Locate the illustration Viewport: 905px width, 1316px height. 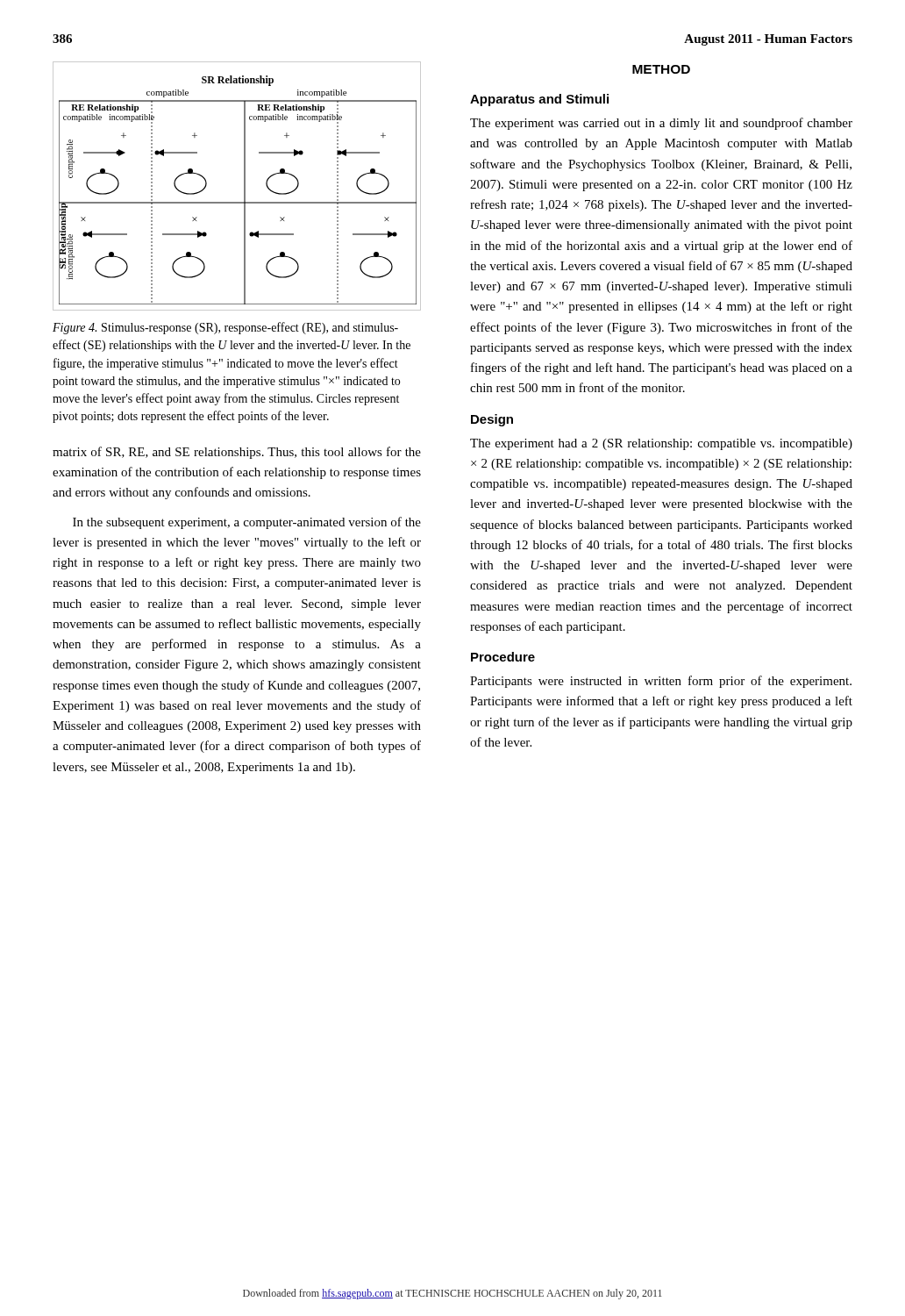237,186
